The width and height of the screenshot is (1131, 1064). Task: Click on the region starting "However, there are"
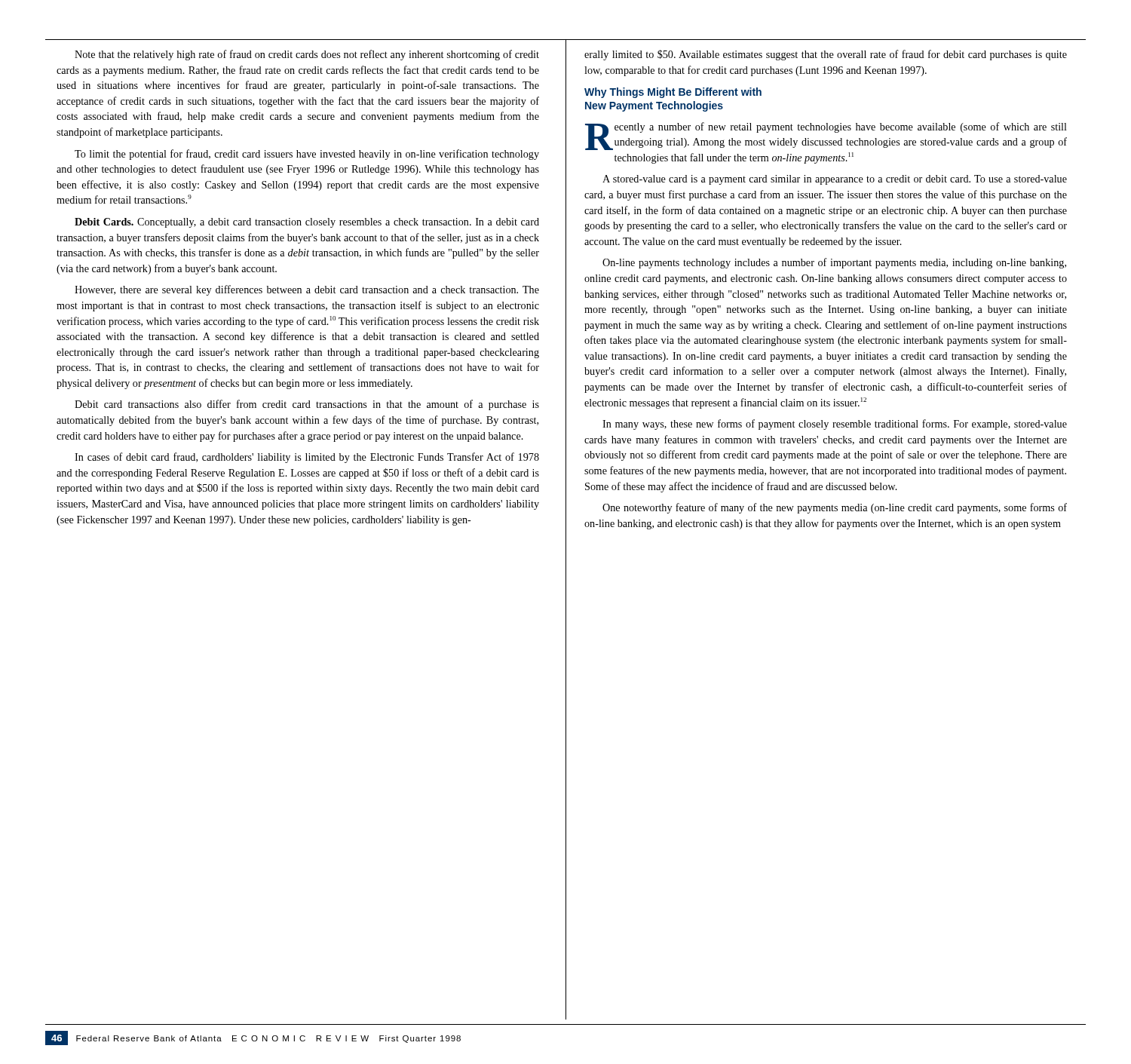coord(298,337)
